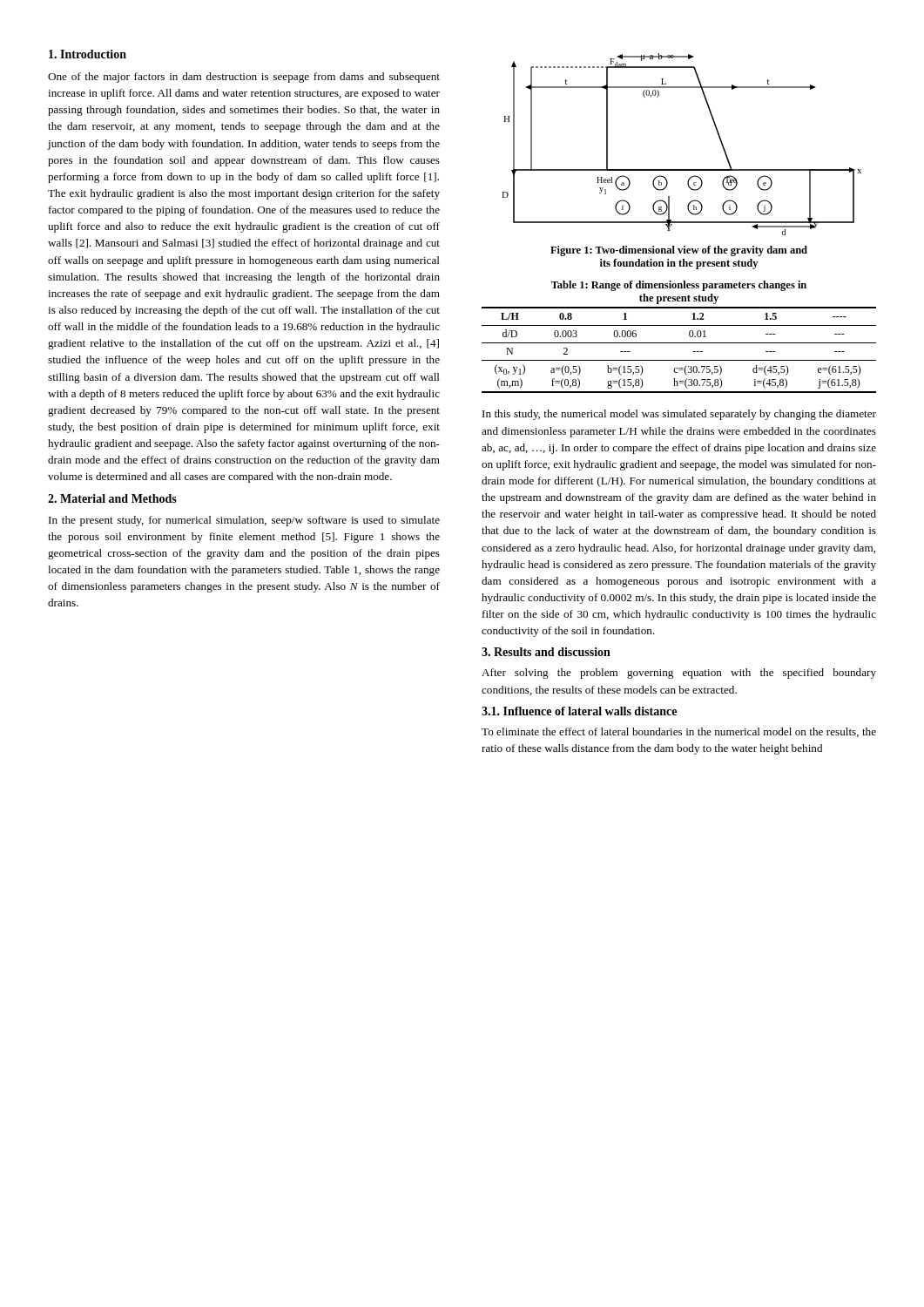Navigate to the region starting "3.1. Influence of lateral walls"
This screenshot has height=1307, width=924.
tap(579, 711)
